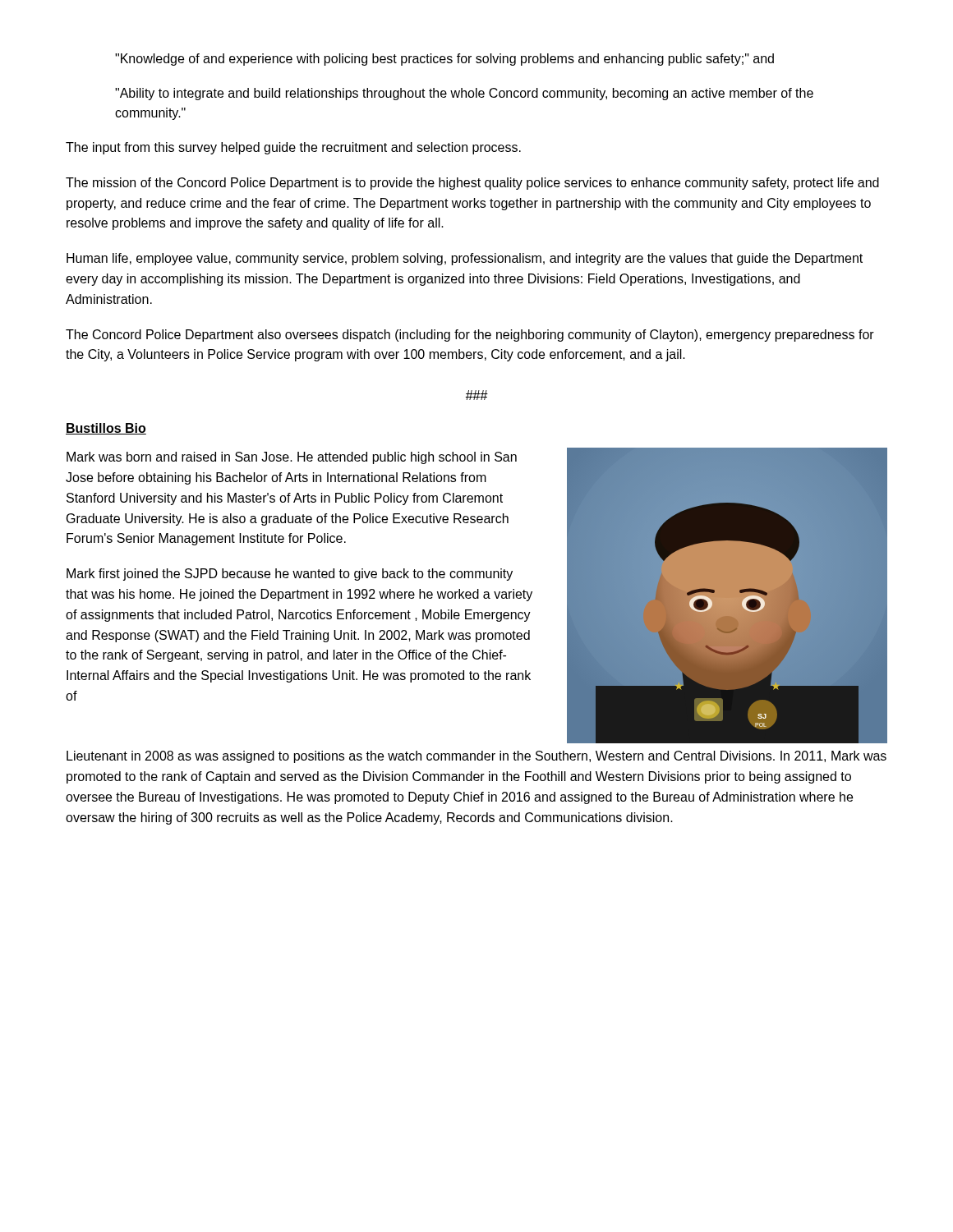
Task: Click the passage that begins "Lieutenant in 2008 as was assigned to positions"
Action: 476,787
